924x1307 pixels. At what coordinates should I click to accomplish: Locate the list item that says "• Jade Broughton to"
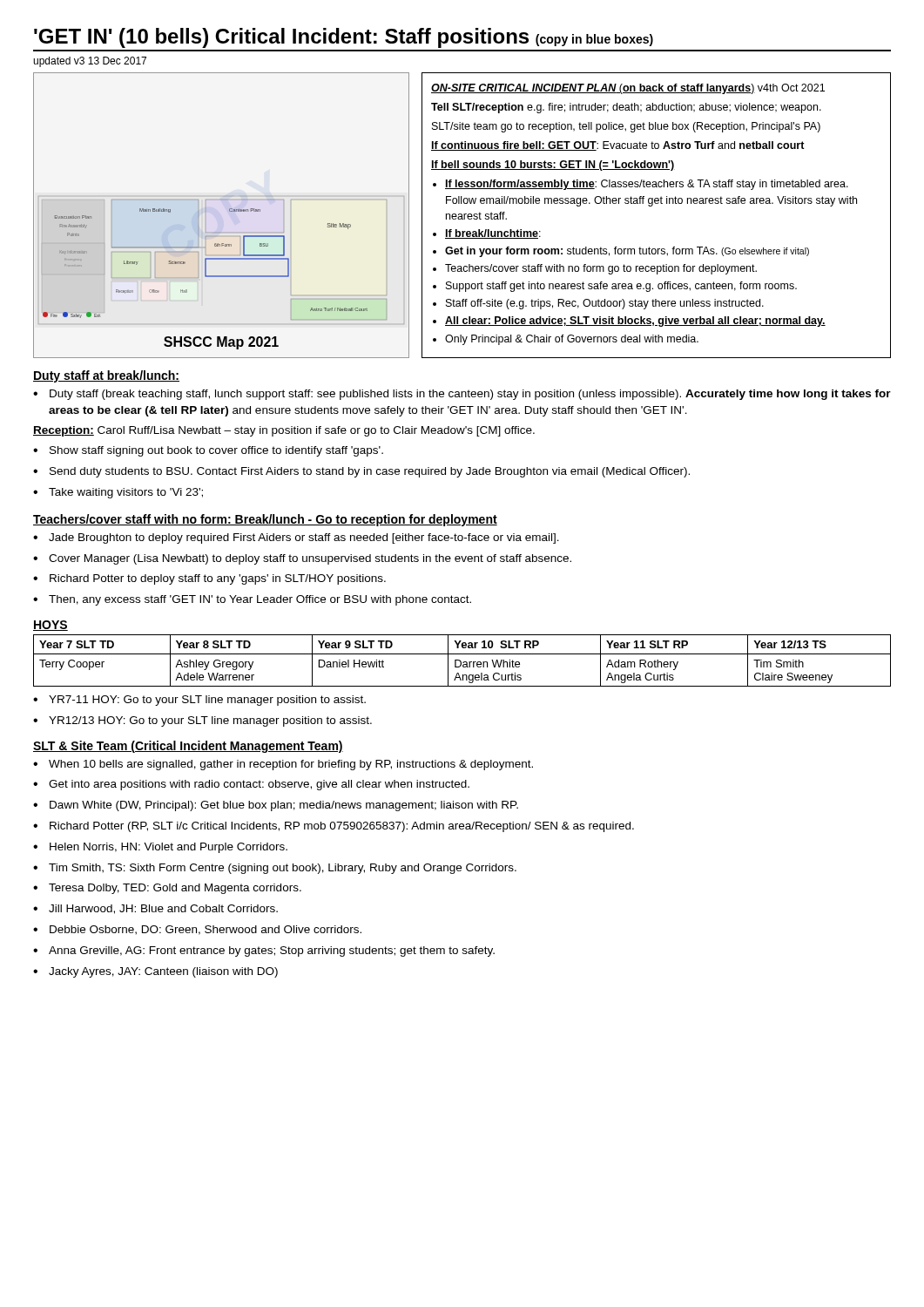pos(462,538)
